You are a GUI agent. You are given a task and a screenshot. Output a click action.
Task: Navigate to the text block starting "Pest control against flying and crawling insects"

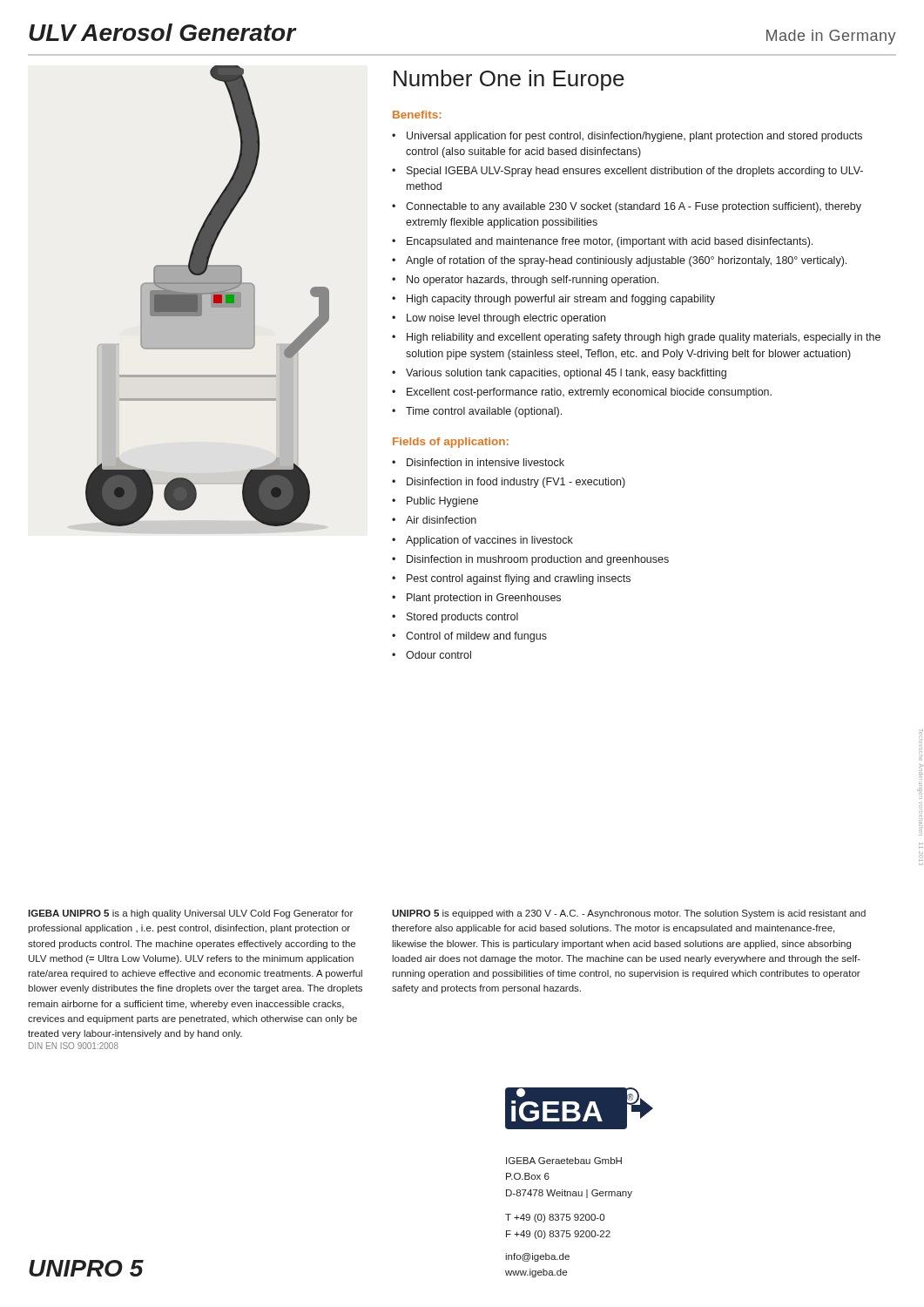click(518, 578)
